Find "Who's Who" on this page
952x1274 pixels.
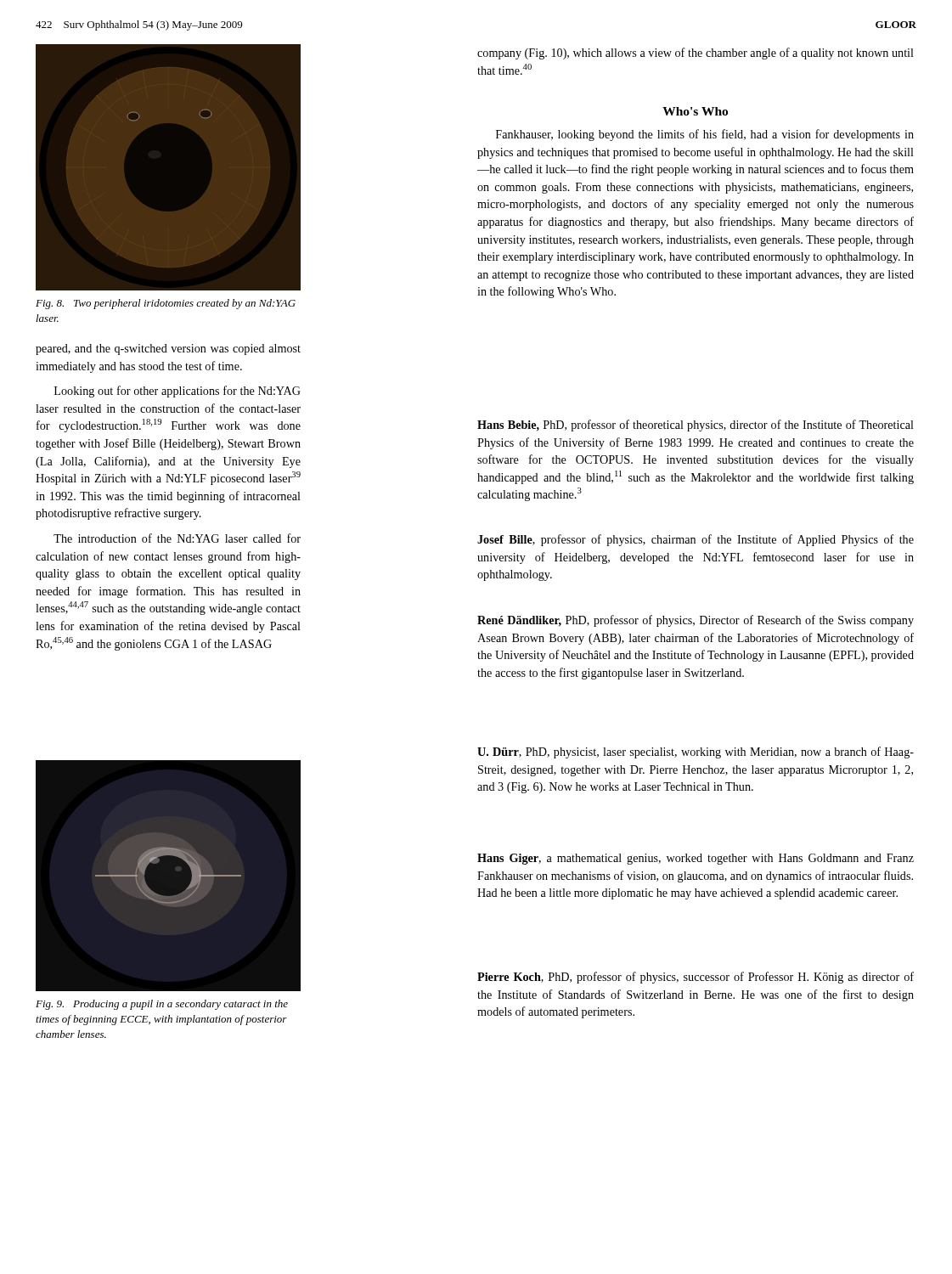click(x=695, y=111)
